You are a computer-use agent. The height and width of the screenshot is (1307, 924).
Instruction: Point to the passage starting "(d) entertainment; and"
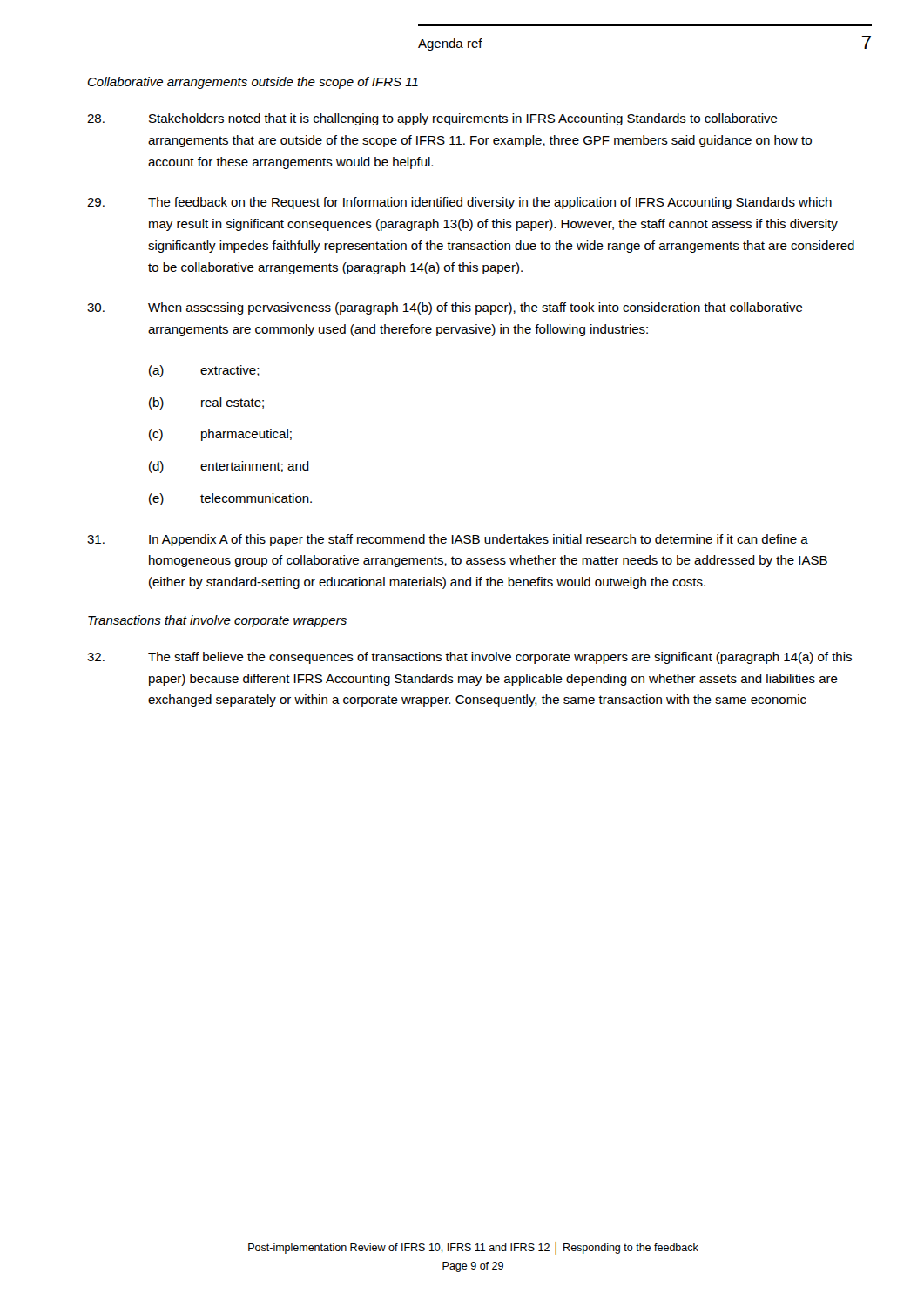229,467
